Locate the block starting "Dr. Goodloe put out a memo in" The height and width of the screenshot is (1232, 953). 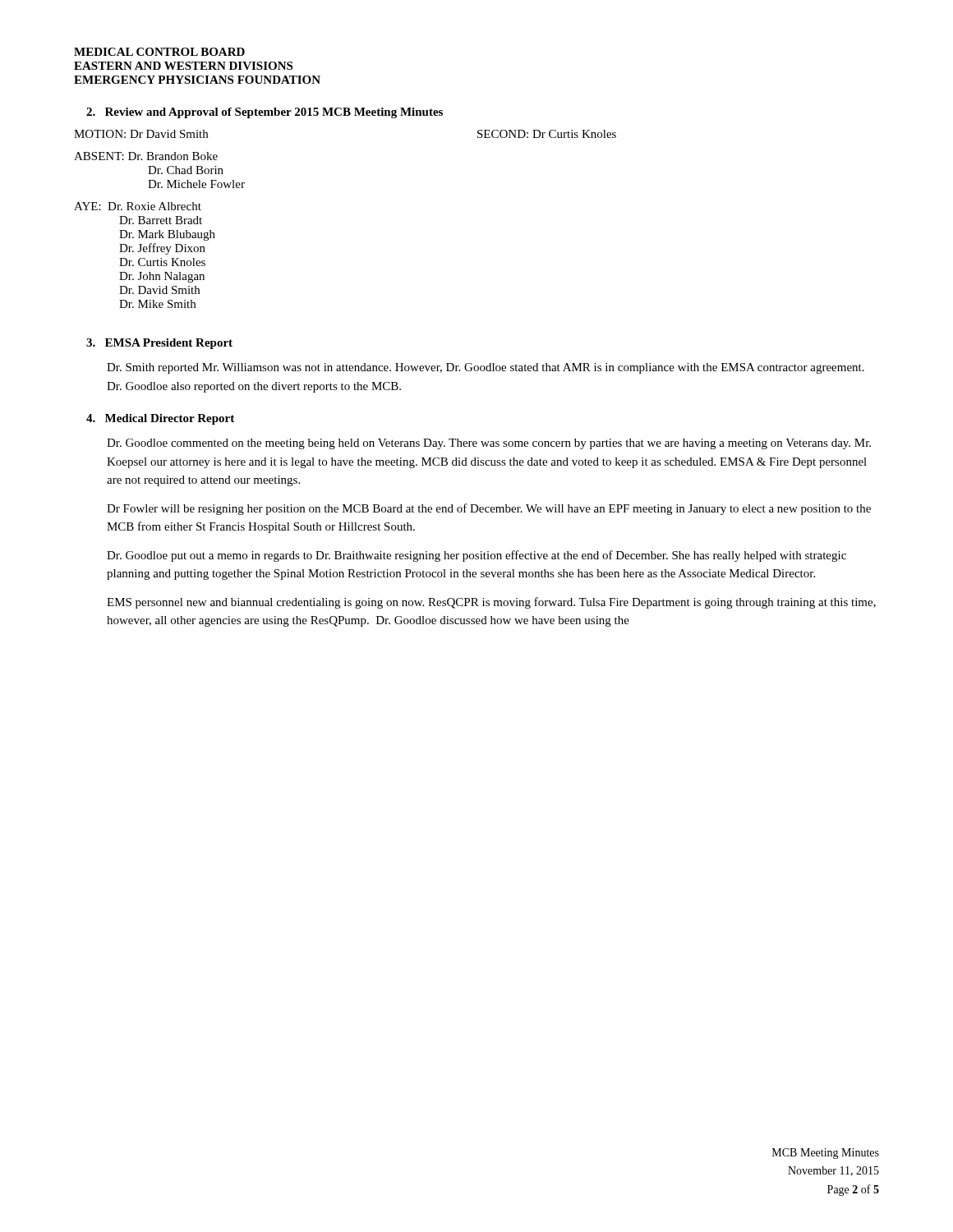(477, 564)
